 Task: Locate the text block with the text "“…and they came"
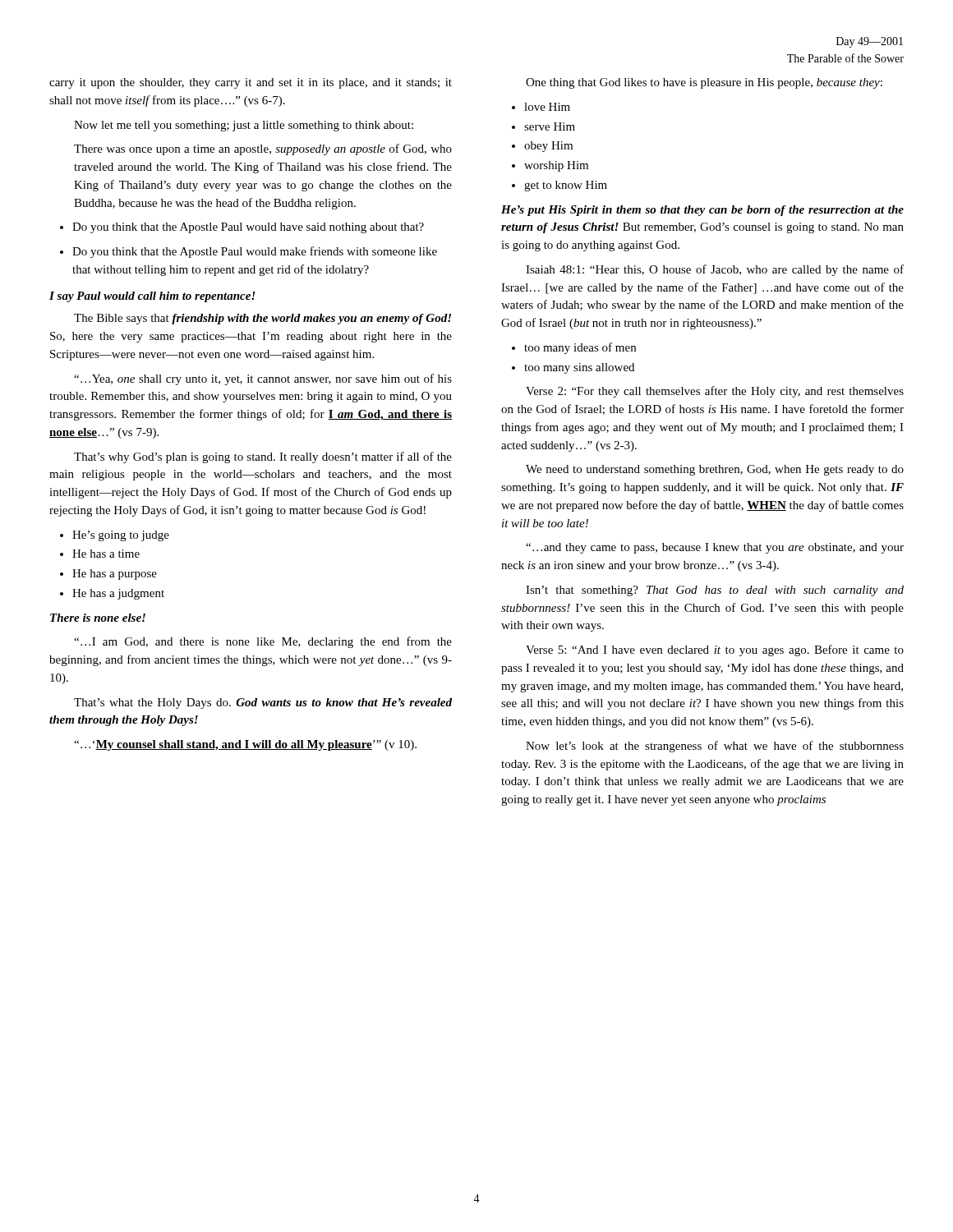pyautogui.click(x=702, y=557)
